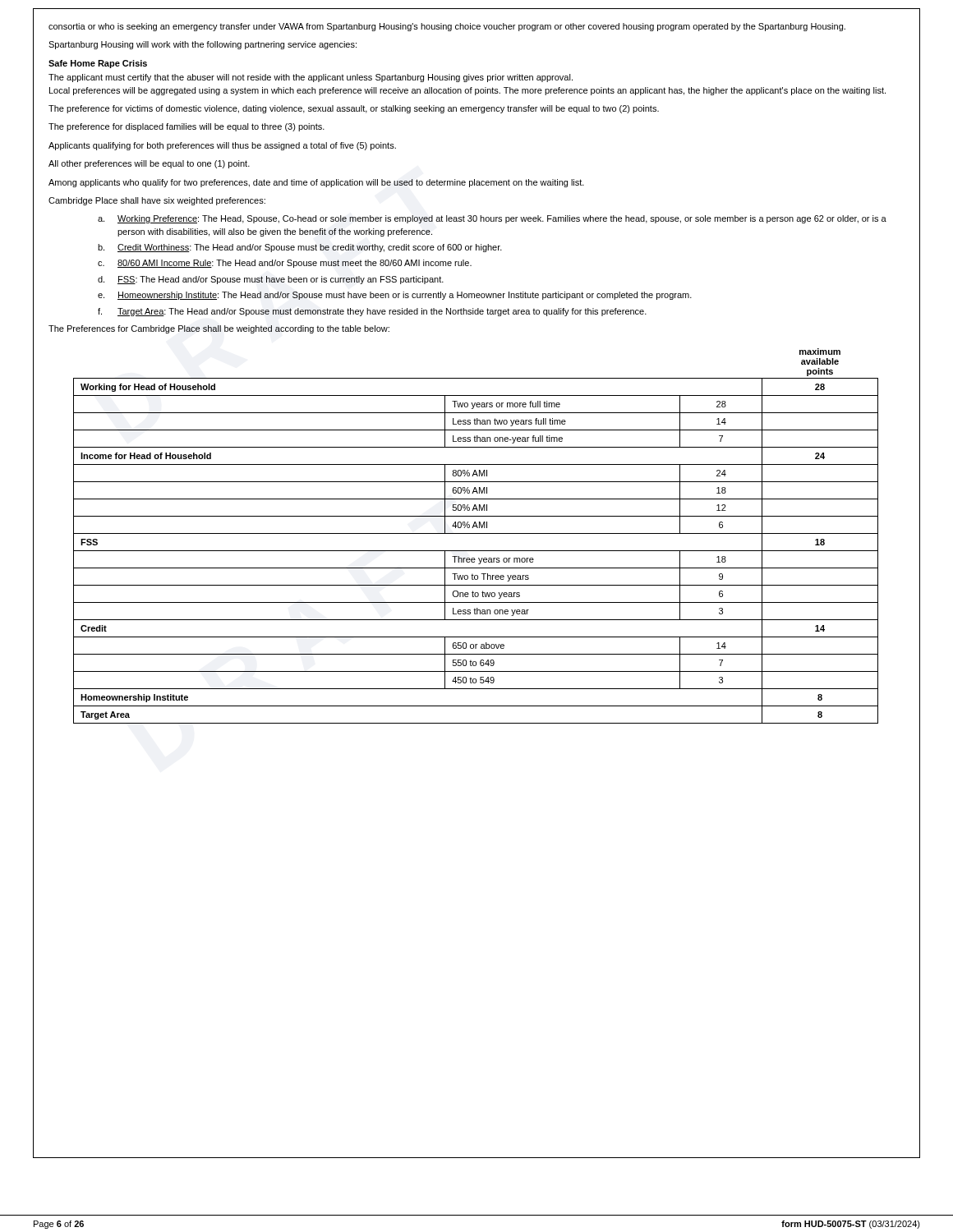
Task: Navigate to the text block starting "b. Credit Worthiness:"
Action: pos(300,248)
